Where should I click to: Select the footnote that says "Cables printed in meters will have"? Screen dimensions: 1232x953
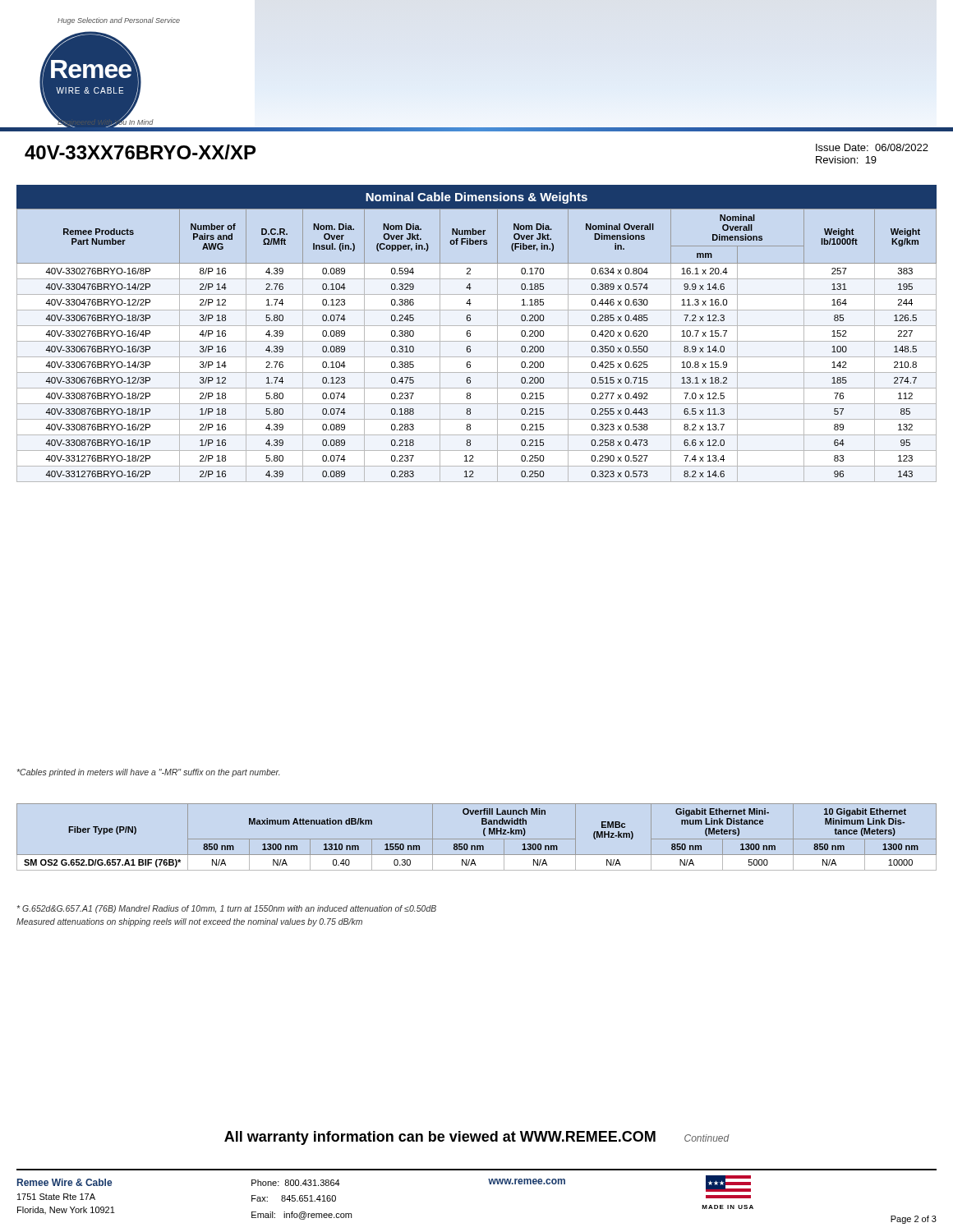pyautogui.click(x=149, y=772)
